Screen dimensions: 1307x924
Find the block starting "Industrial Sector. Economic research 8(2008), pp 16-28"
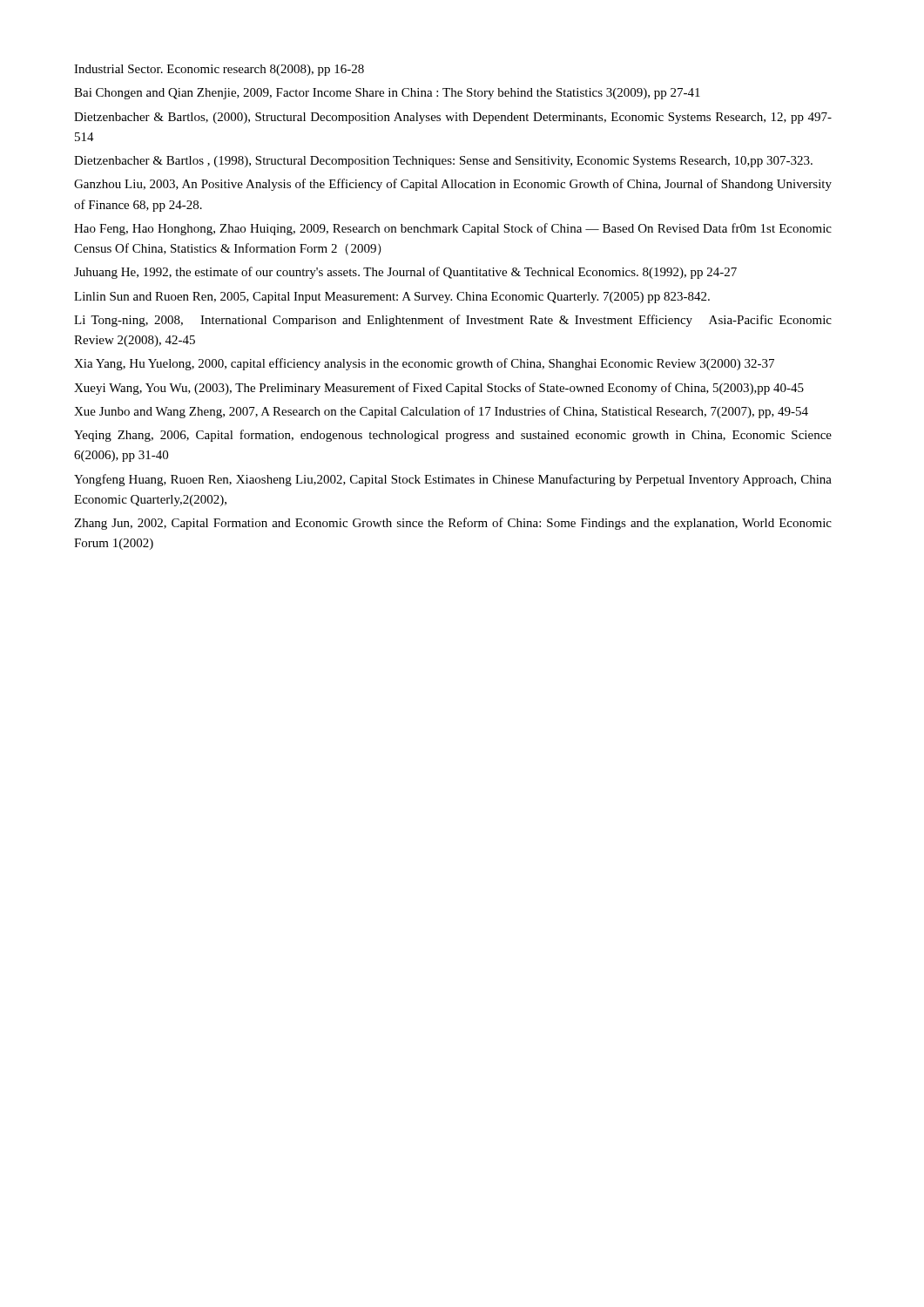pos(219,69)
